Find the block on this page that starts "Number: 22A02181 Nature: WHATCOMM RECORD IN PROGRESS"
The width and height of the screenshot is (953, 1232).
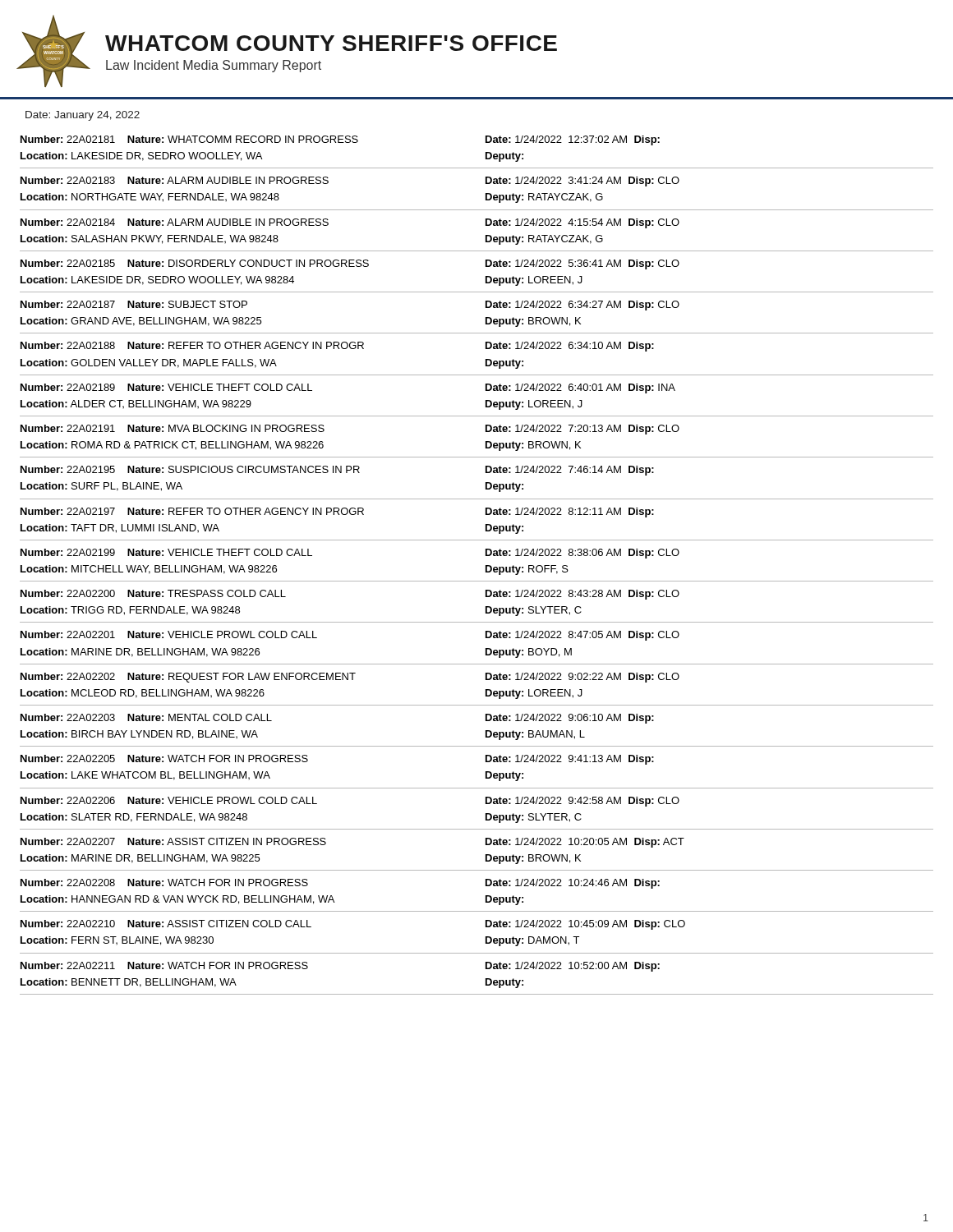(x=476, y=148)
